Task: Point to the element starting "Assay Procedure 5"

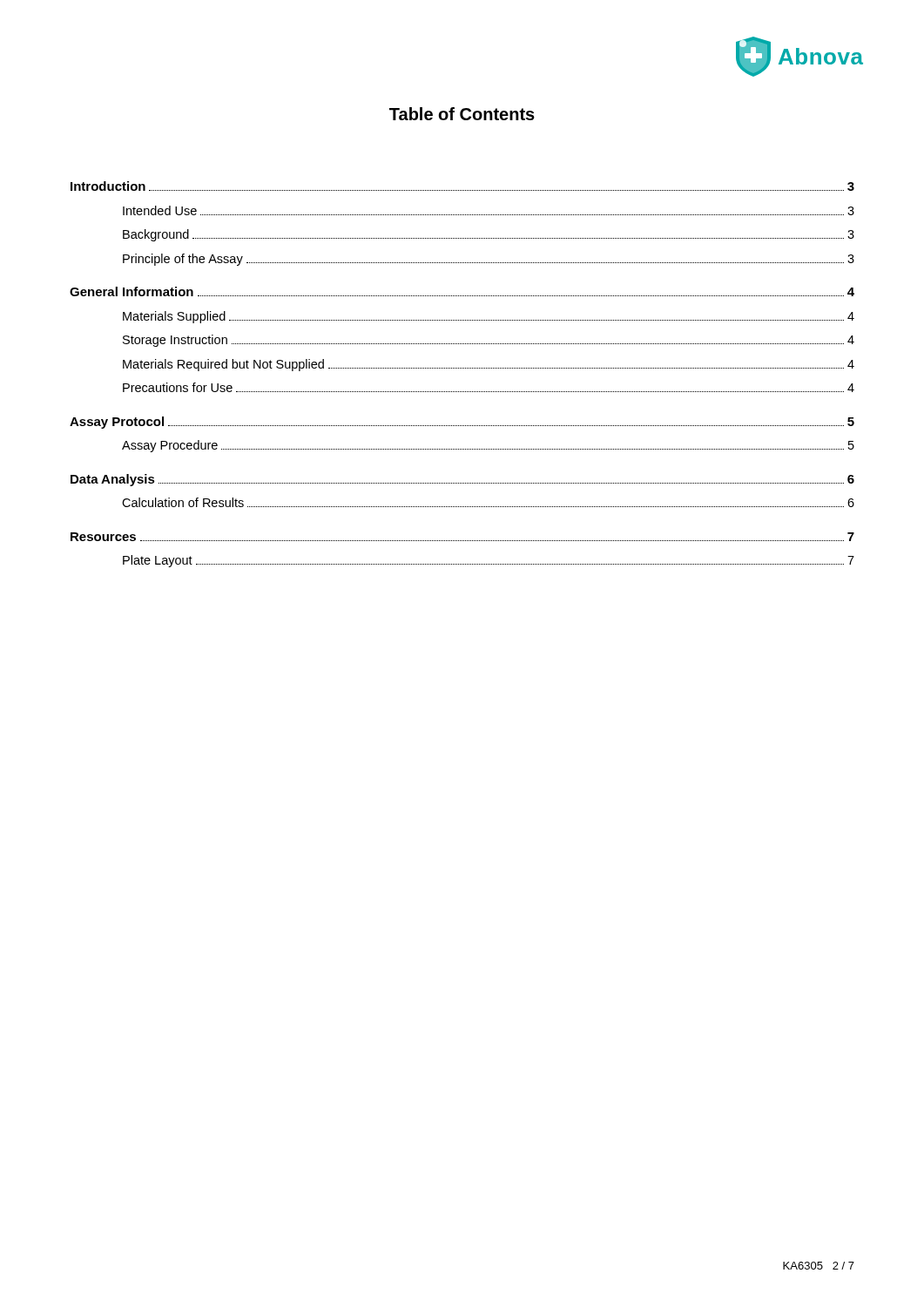Action: [488, 446]
